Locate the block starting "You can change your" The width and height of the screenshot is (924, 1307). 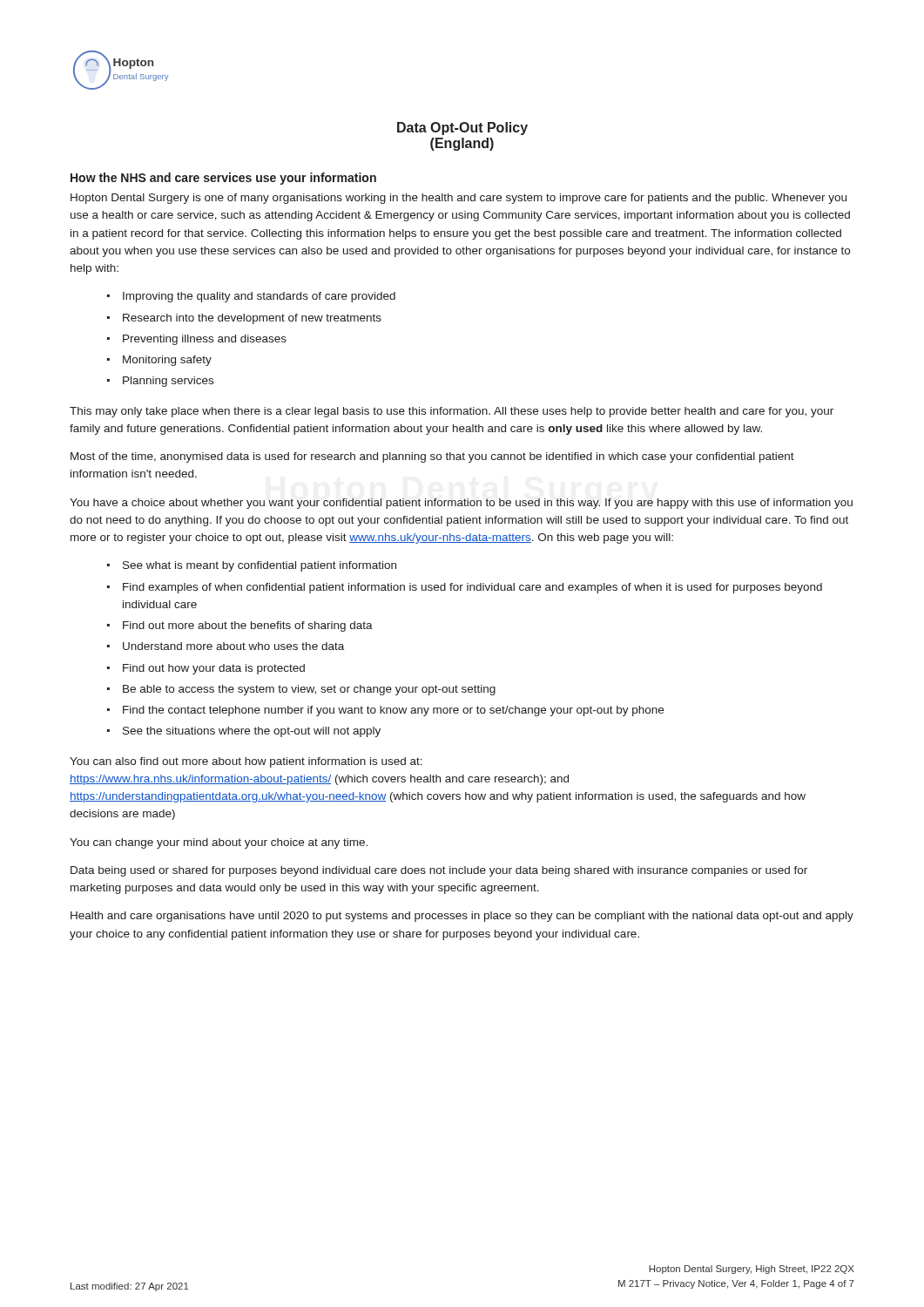[x=219, y=842]
